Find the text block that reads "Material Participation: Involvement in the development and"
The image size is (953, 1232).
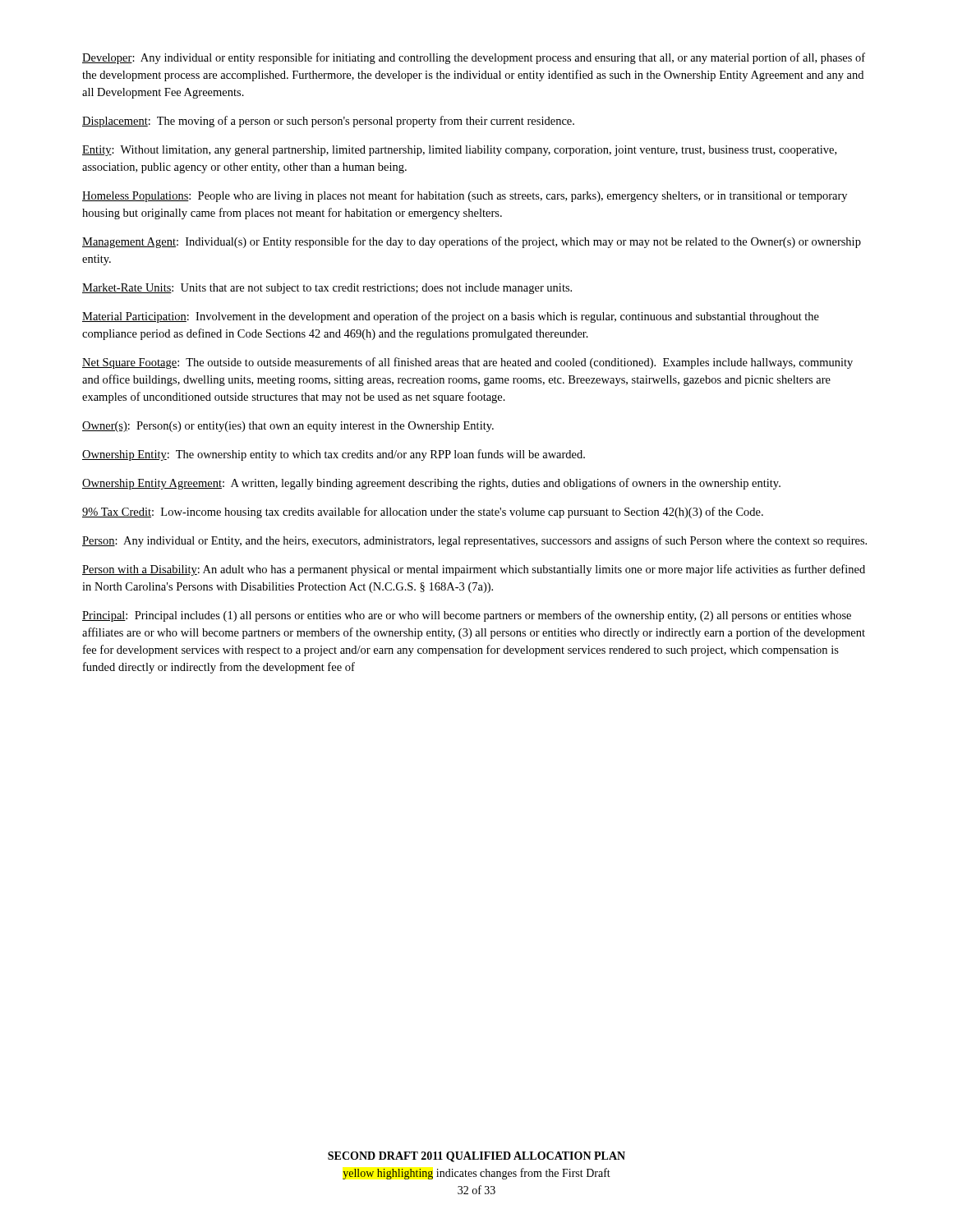[451, 325]
